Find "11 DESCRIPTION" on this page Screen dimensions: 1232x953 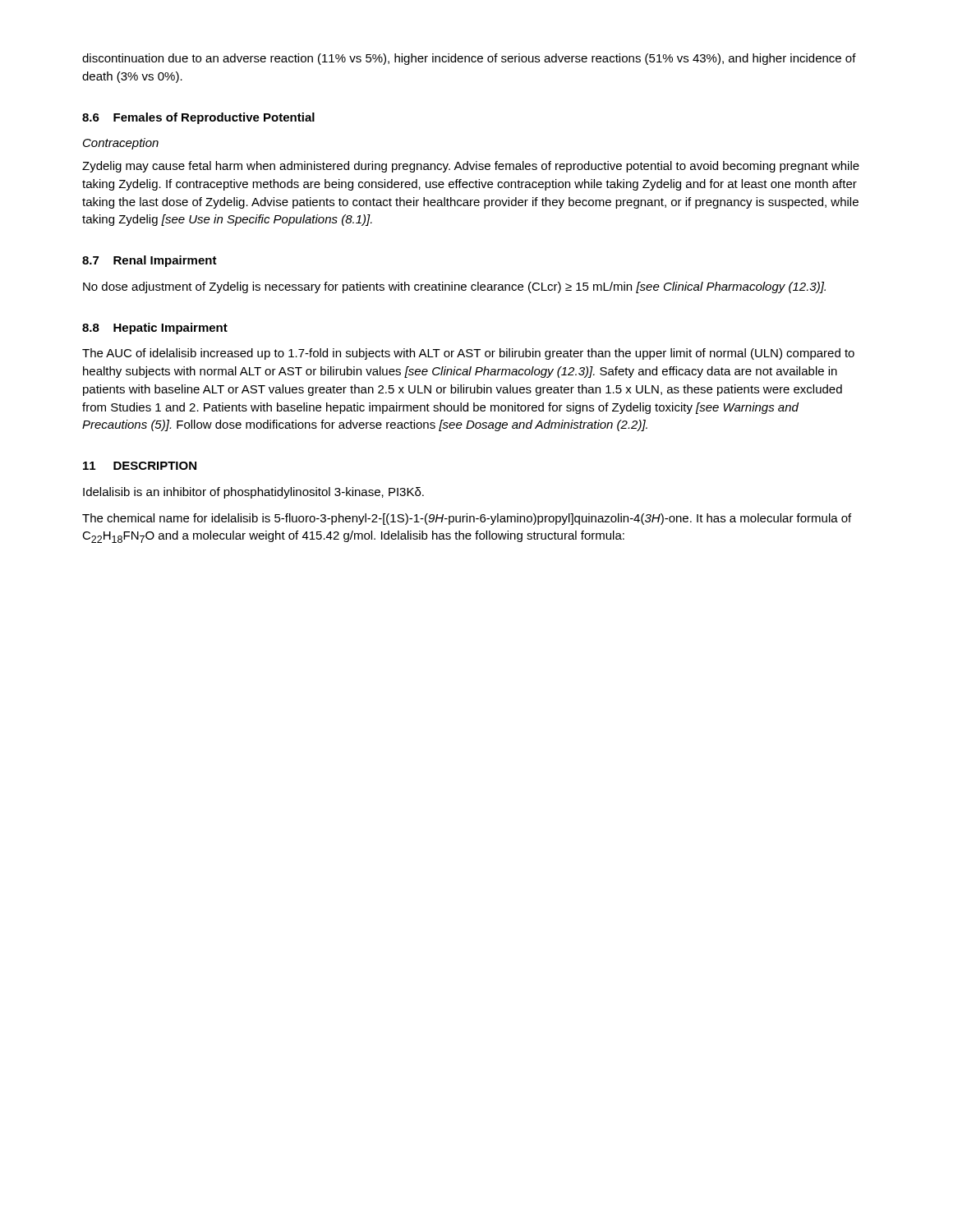140,465
